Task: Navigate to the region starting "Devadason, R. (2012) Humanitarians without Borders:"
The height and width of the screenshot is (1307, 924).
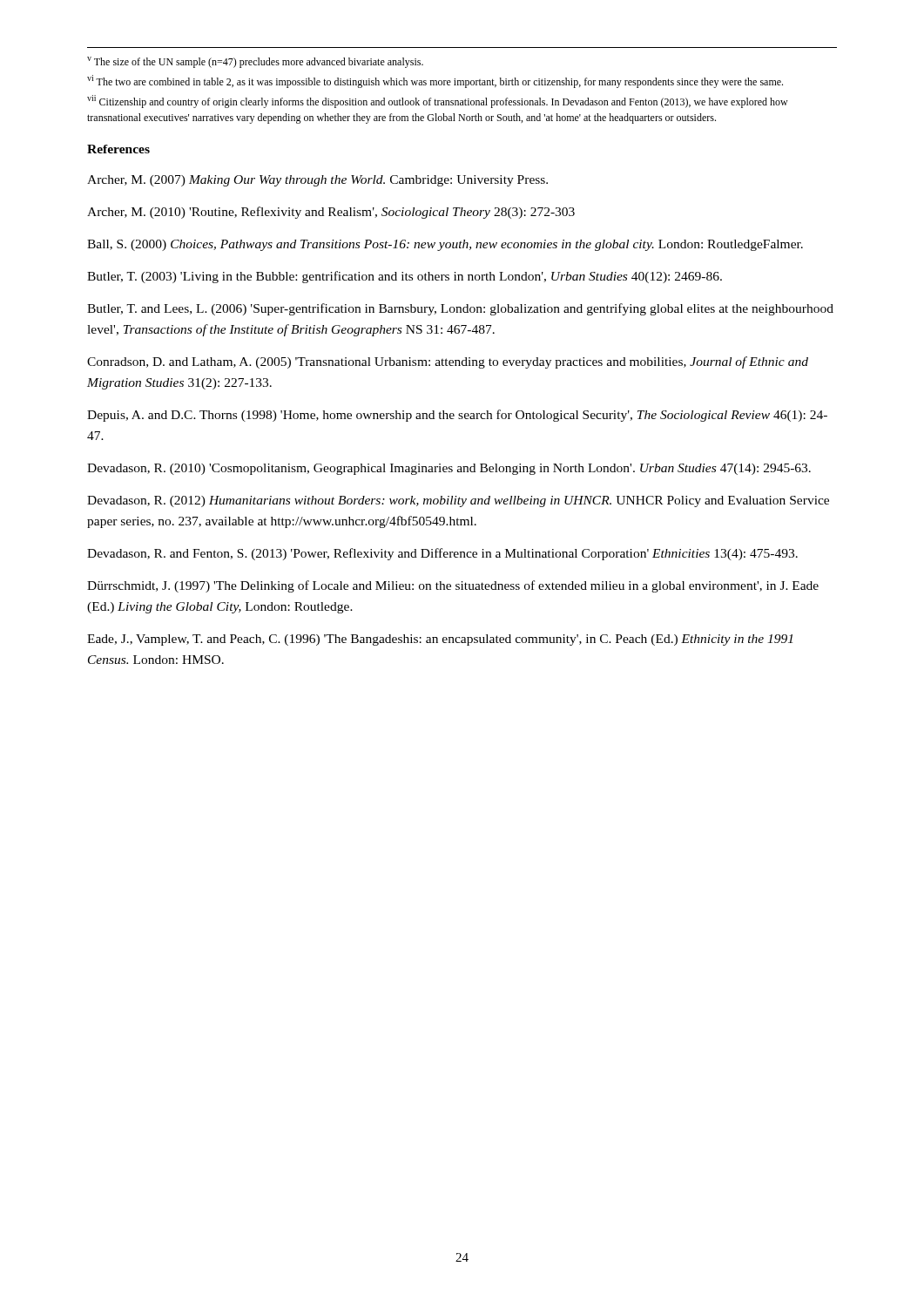Action: tap(458, 510)
